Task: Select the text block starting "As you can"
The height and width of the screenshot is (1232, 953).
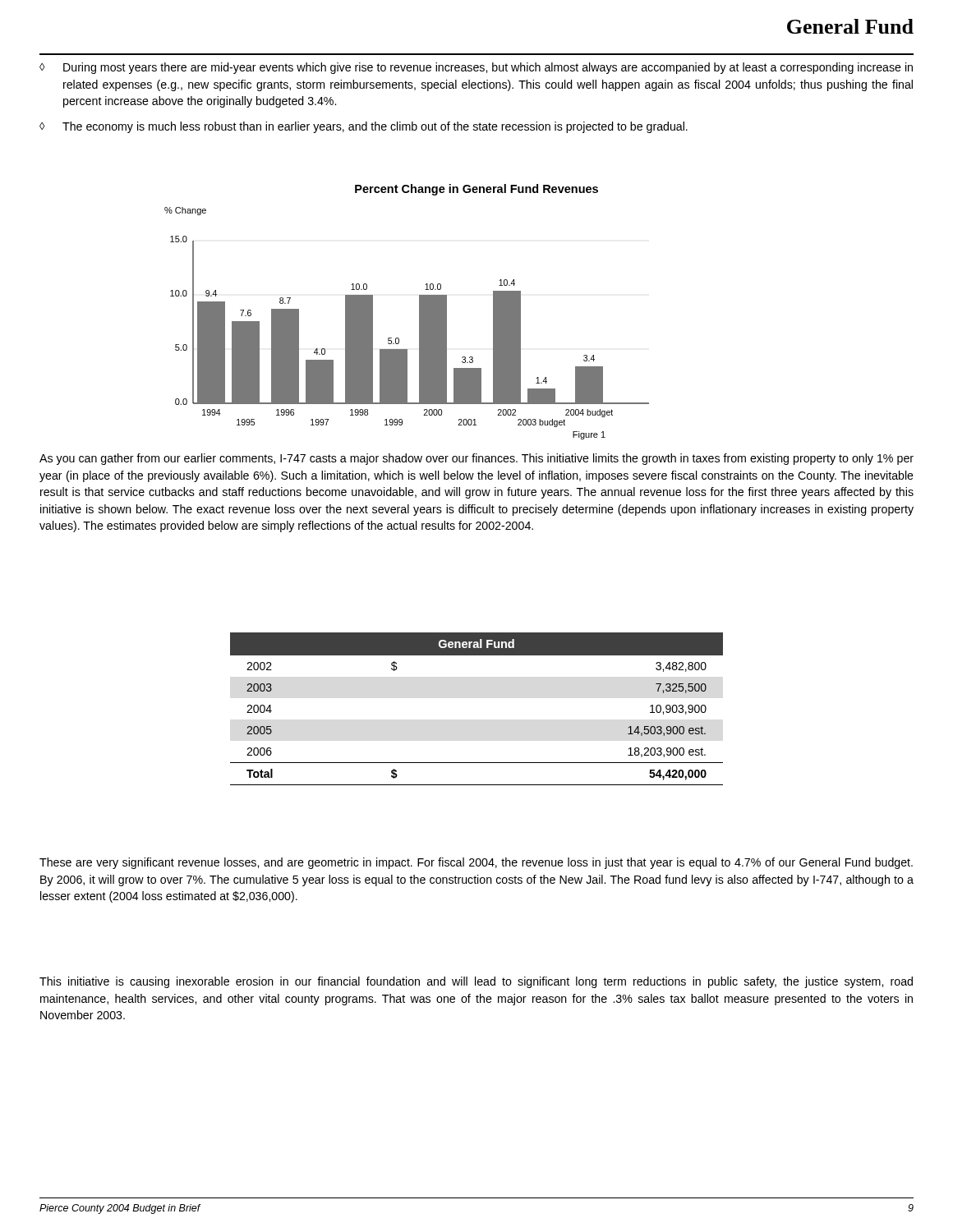Action: point(476,492)
